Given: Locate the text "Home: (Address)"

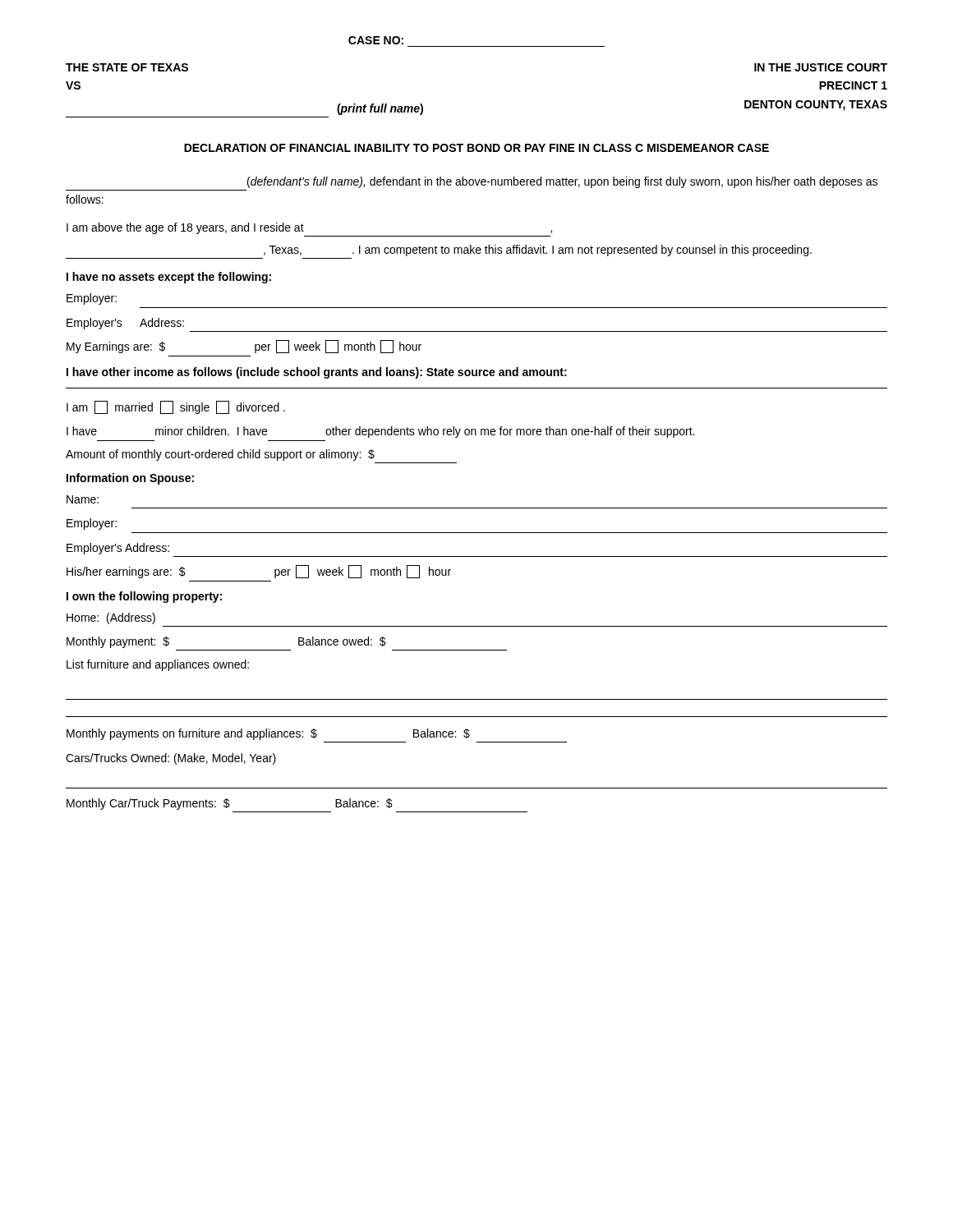Looking at the screenshot, I should pos(476,617).
